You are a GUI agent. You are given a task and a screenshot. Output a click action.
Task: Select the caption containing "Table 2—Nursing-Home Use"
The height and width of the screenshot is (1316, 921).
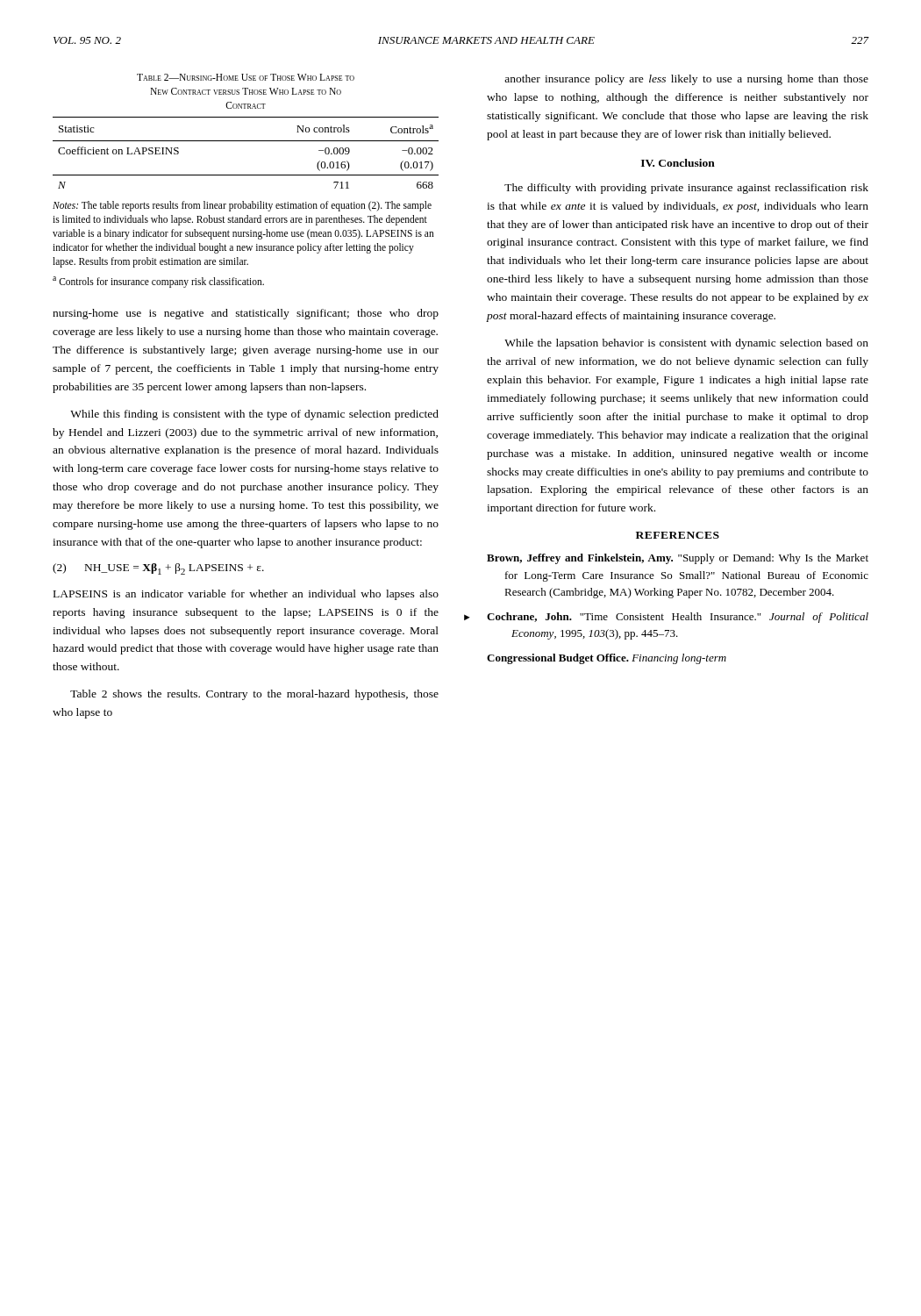(x=246, y=91)
